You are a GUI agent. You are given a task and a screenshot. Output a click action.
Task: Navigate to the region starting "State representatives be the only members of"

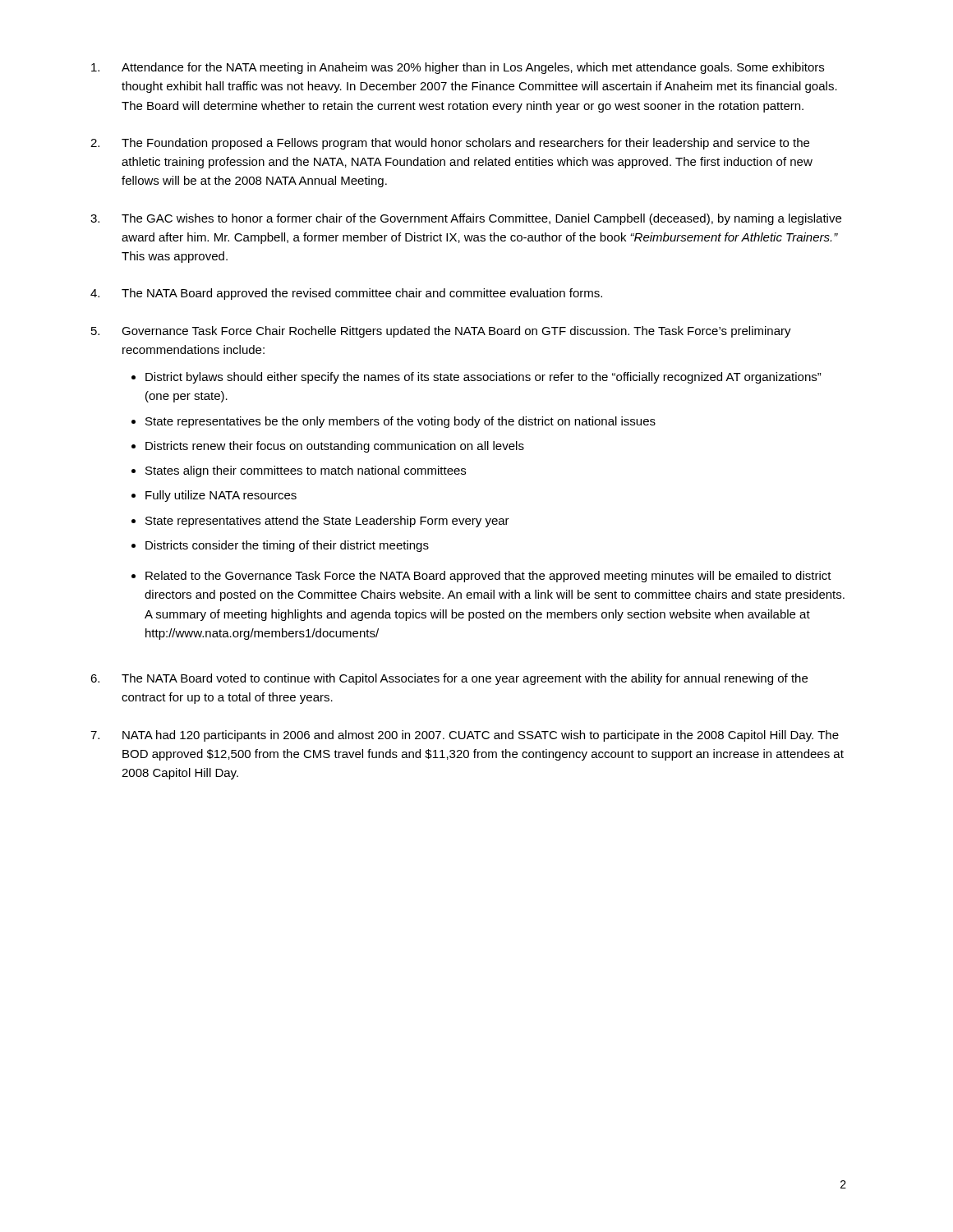pyautogui.click(x=400, y=421)
